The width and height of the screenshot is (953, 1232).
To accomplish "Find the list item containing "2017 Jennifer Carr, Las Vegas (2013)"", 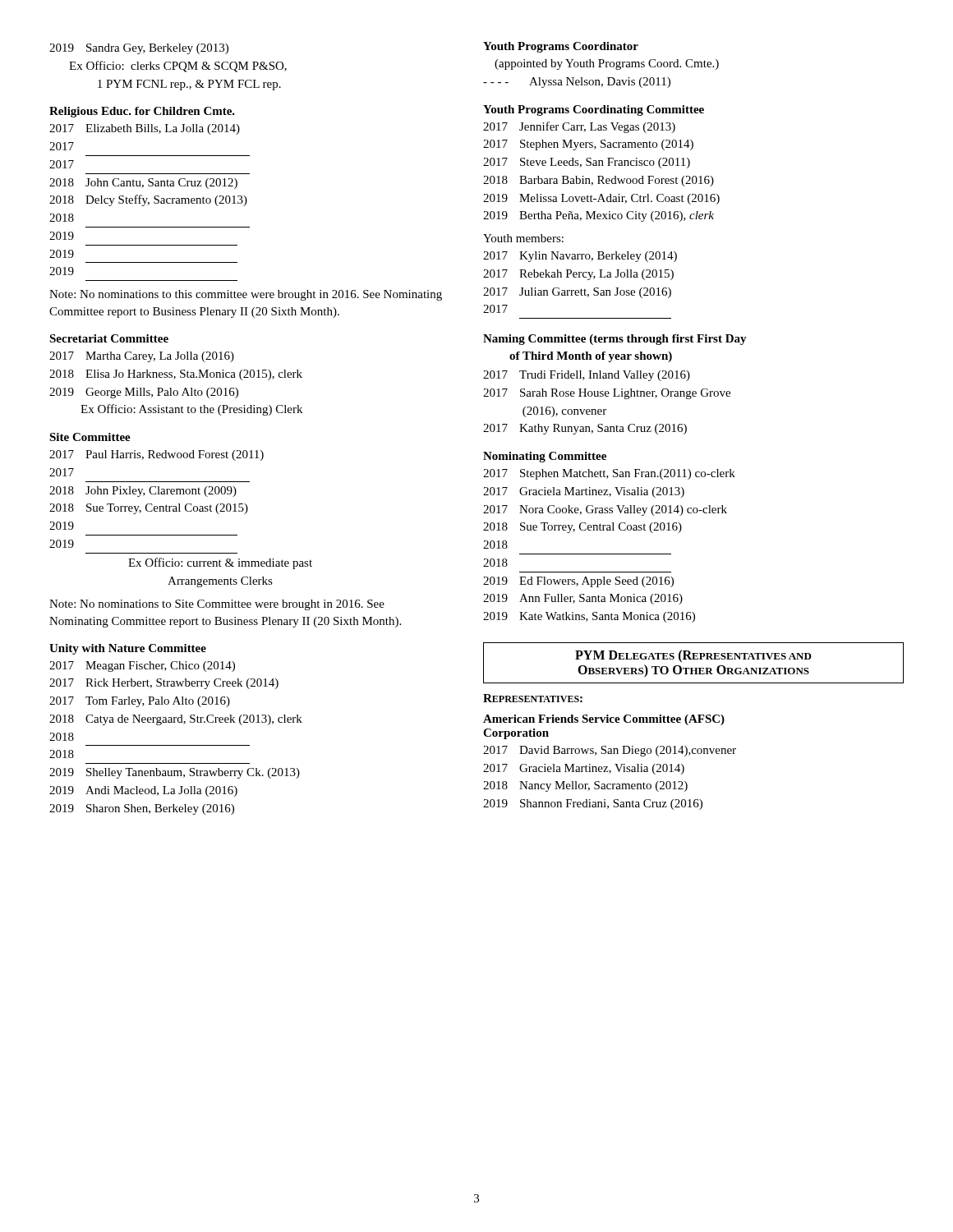I will 579,127.
